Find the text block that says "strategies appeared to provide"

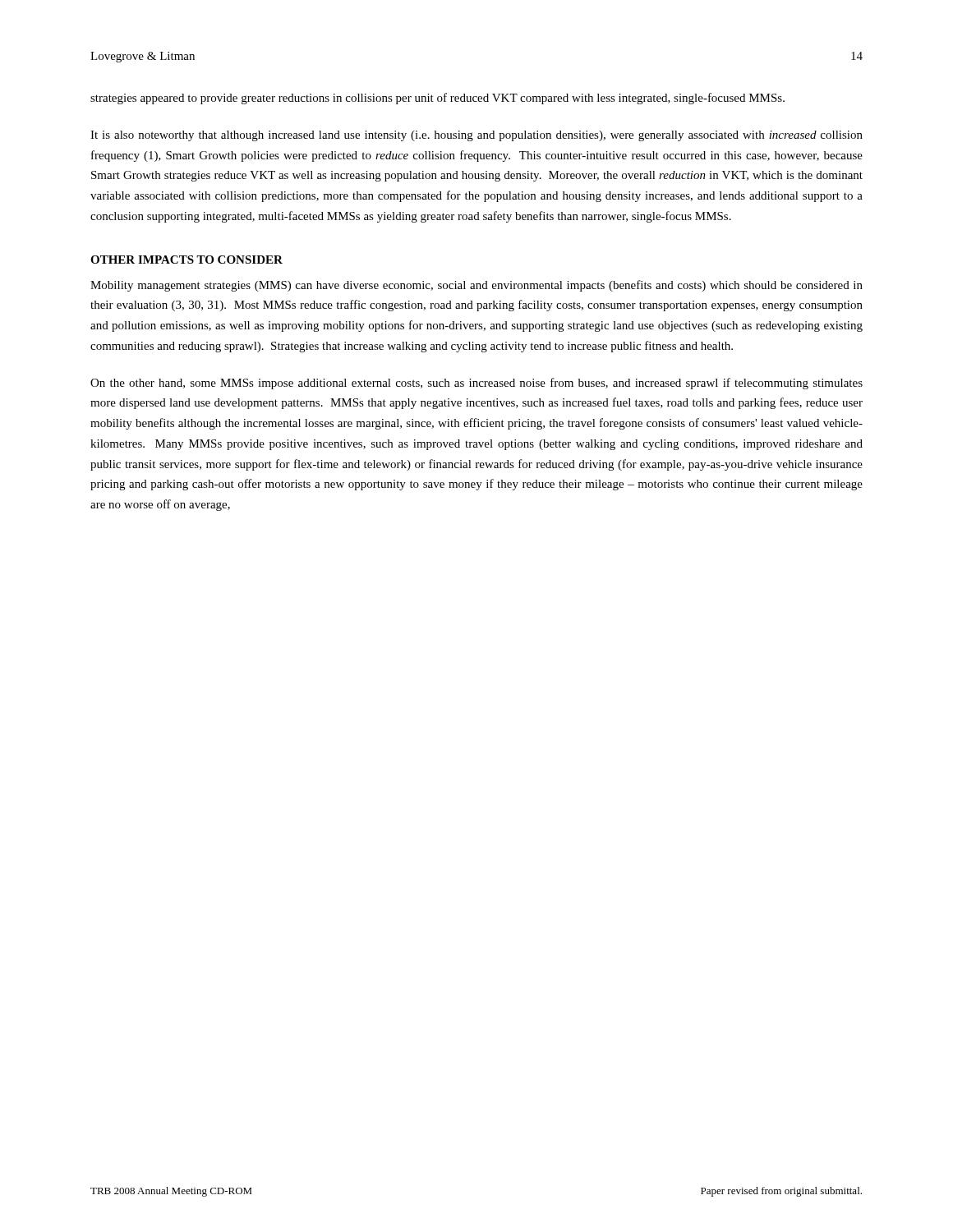(438, 98)
